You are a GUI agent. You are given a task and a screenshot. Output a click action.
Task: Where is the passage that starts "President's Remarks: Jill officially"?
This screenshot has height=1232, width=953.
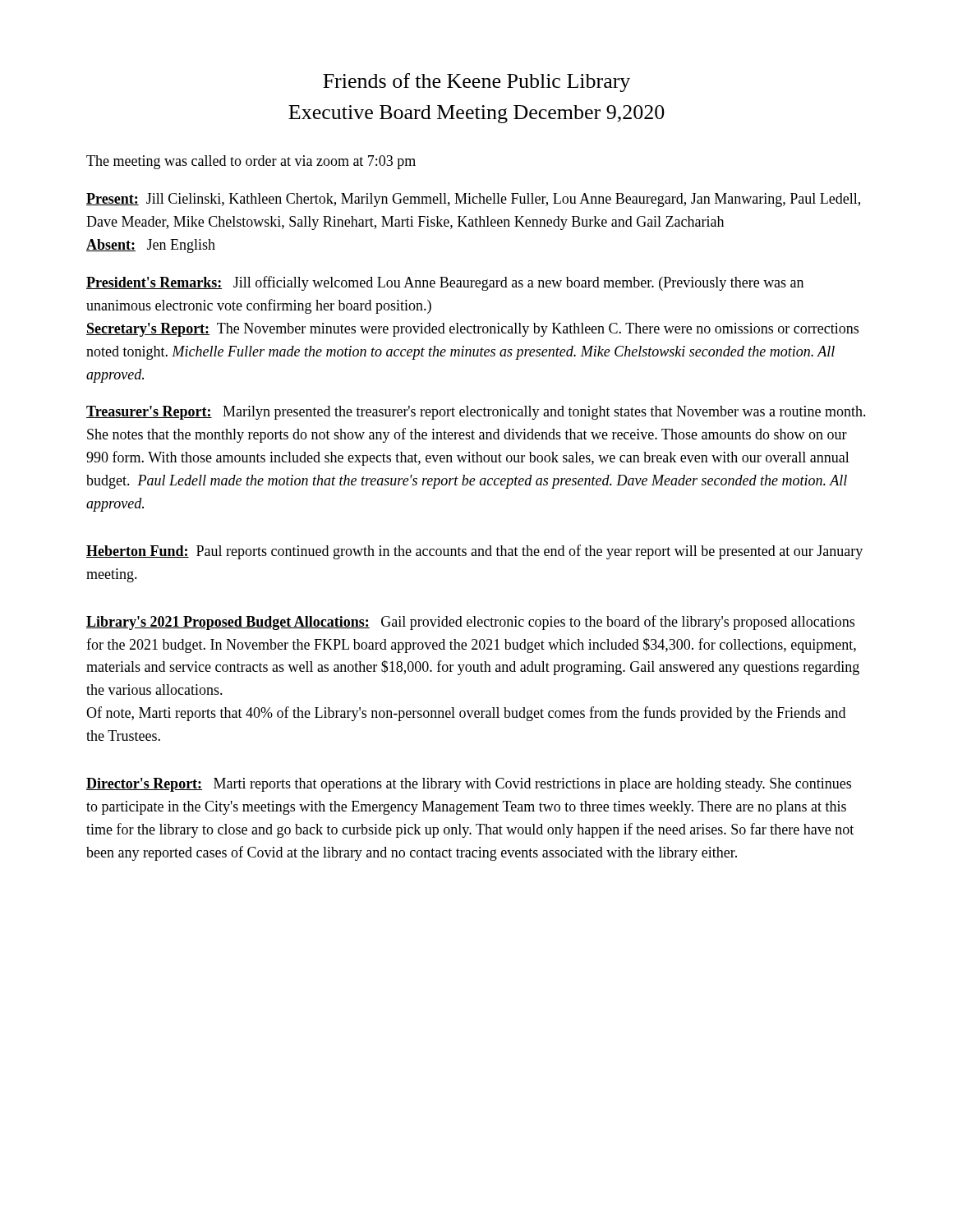point(473,328)
